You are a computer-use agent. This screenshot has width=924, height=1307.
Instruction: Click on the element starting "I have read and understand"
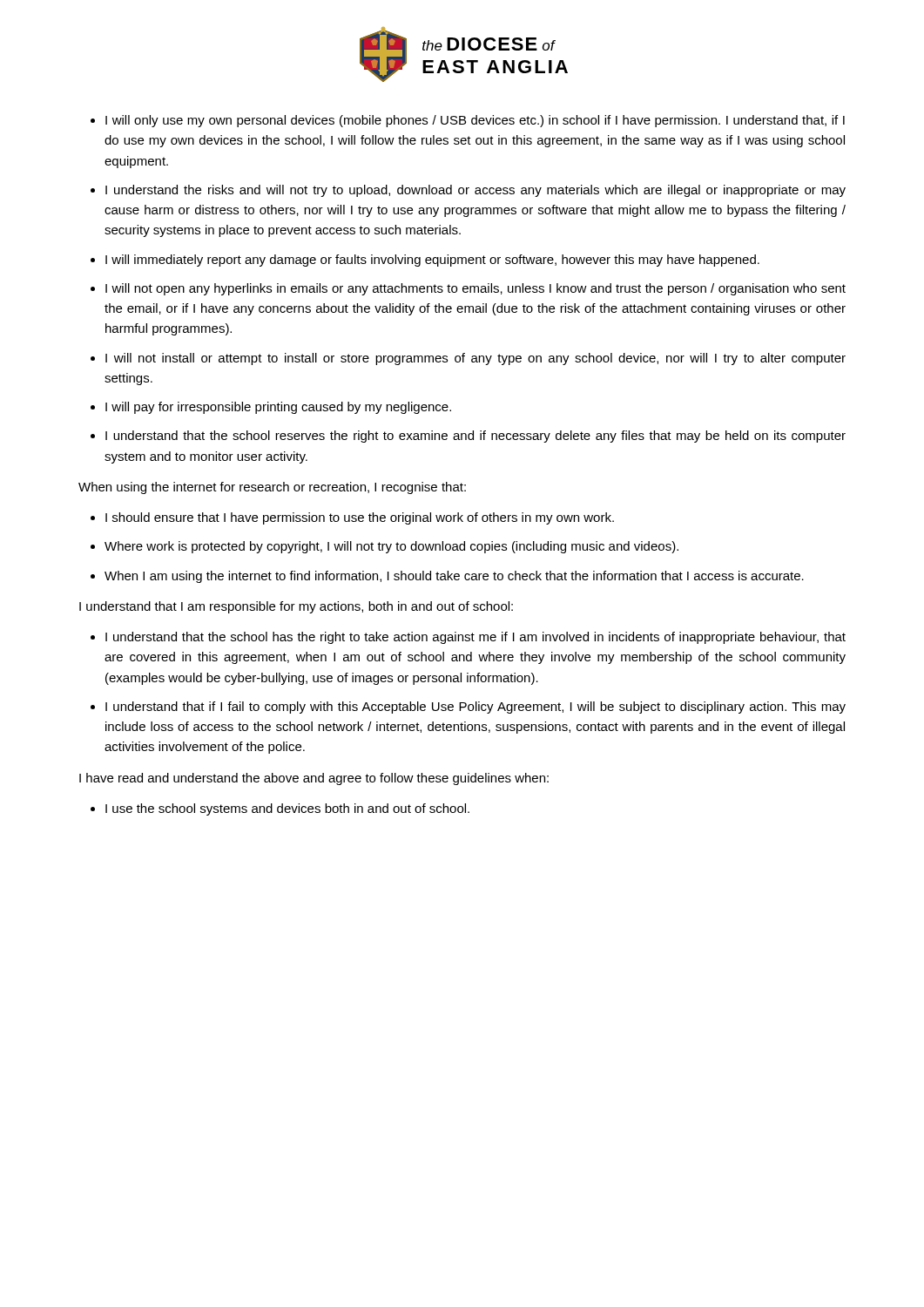pyautogui.click(x=314, y=777)
